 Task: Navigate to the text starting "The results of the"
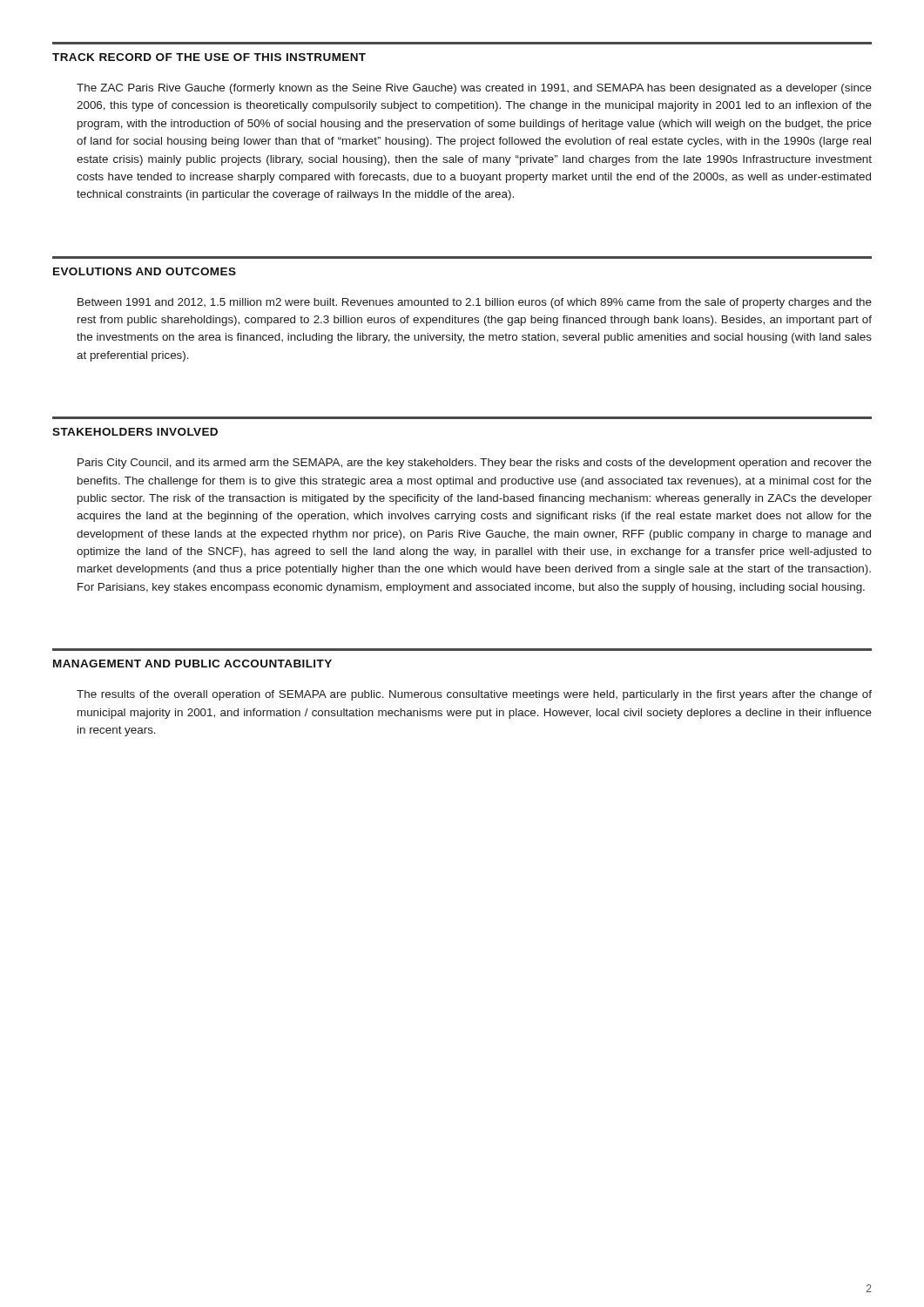tap(474, 712)
